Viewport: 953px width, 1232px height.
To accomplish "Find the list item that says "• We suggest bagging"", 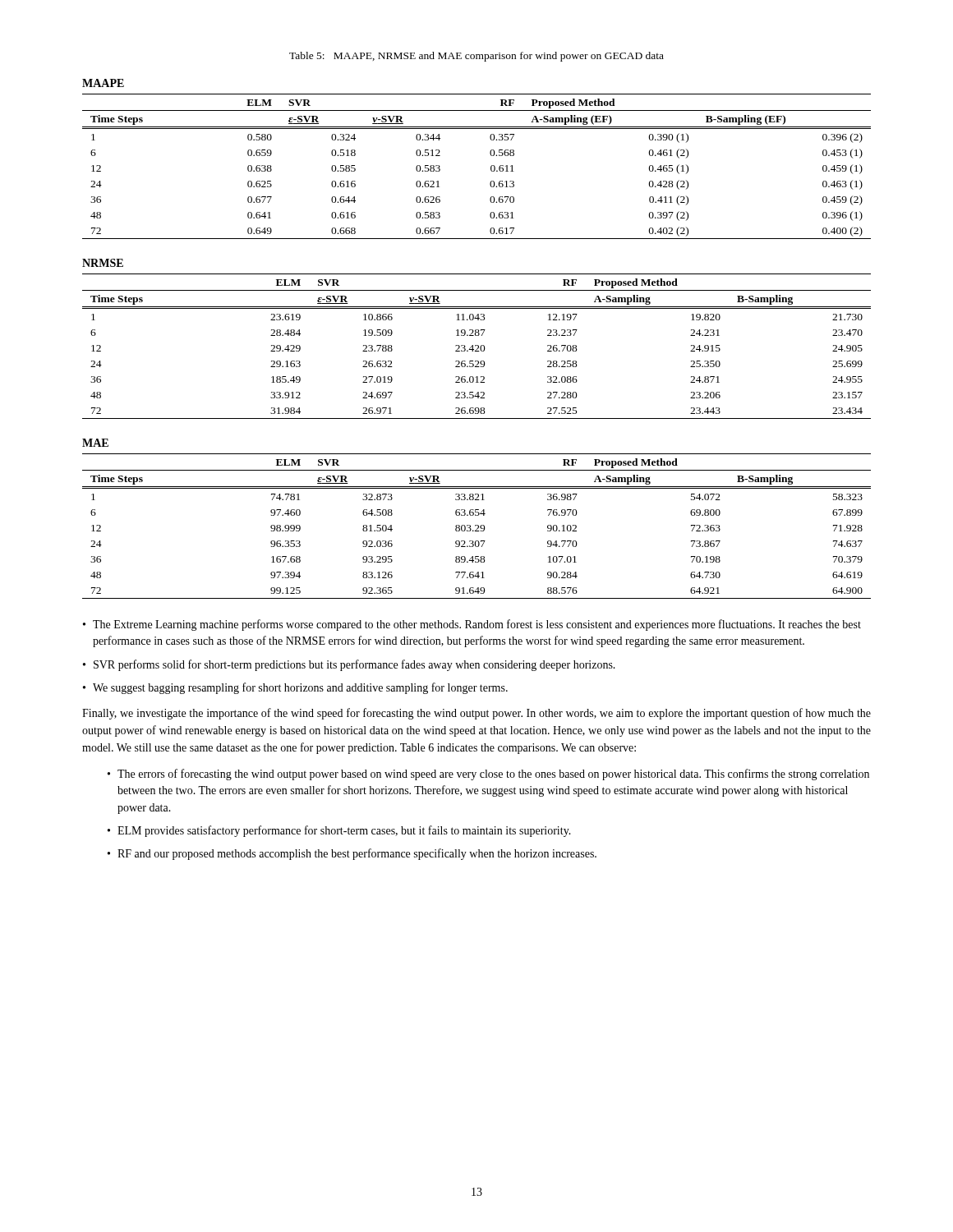I will click(x=295, y=688).
